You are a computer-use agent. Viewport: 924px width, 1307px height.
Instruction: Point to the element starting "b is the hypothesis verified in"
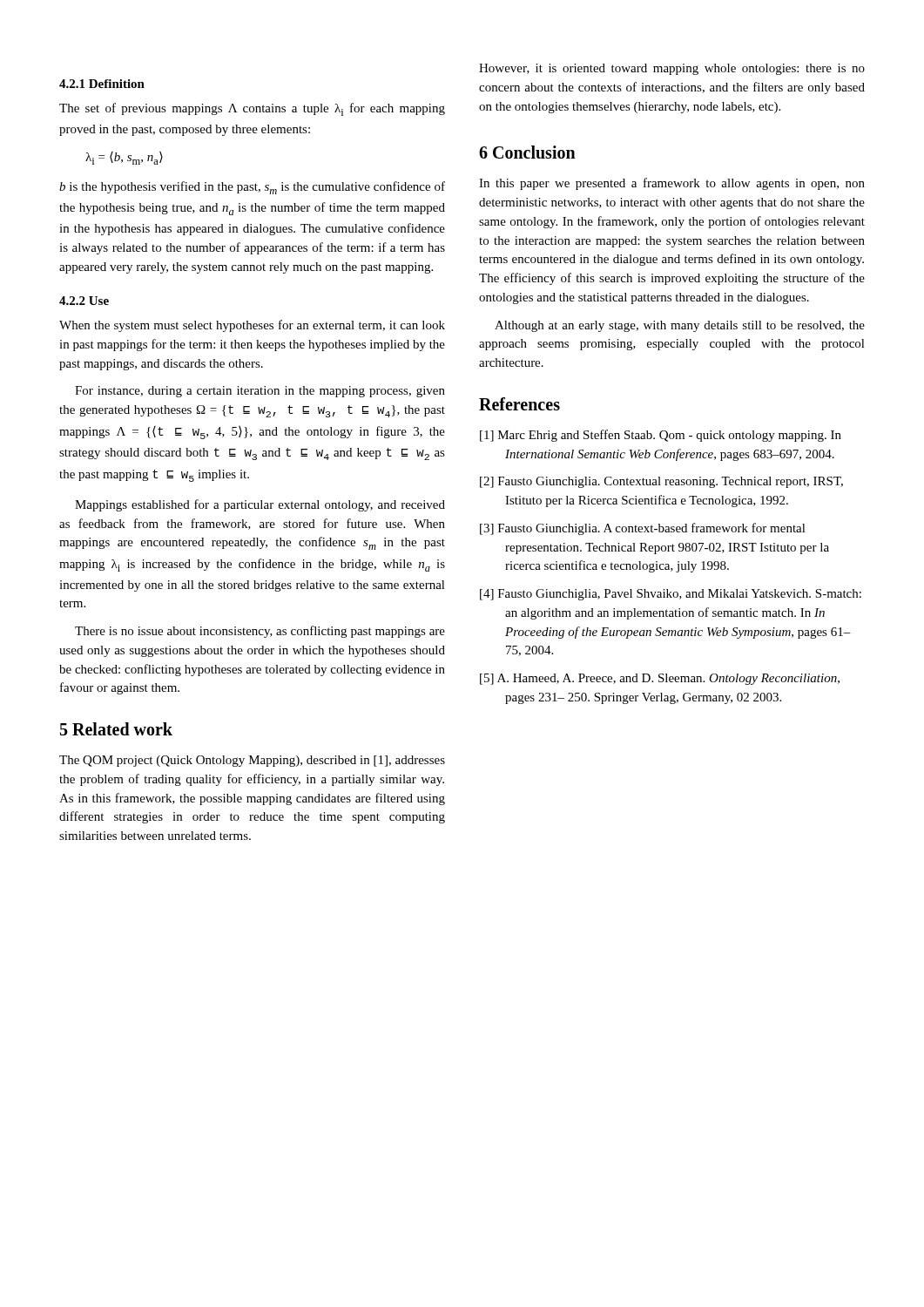[x=252, y=227]
